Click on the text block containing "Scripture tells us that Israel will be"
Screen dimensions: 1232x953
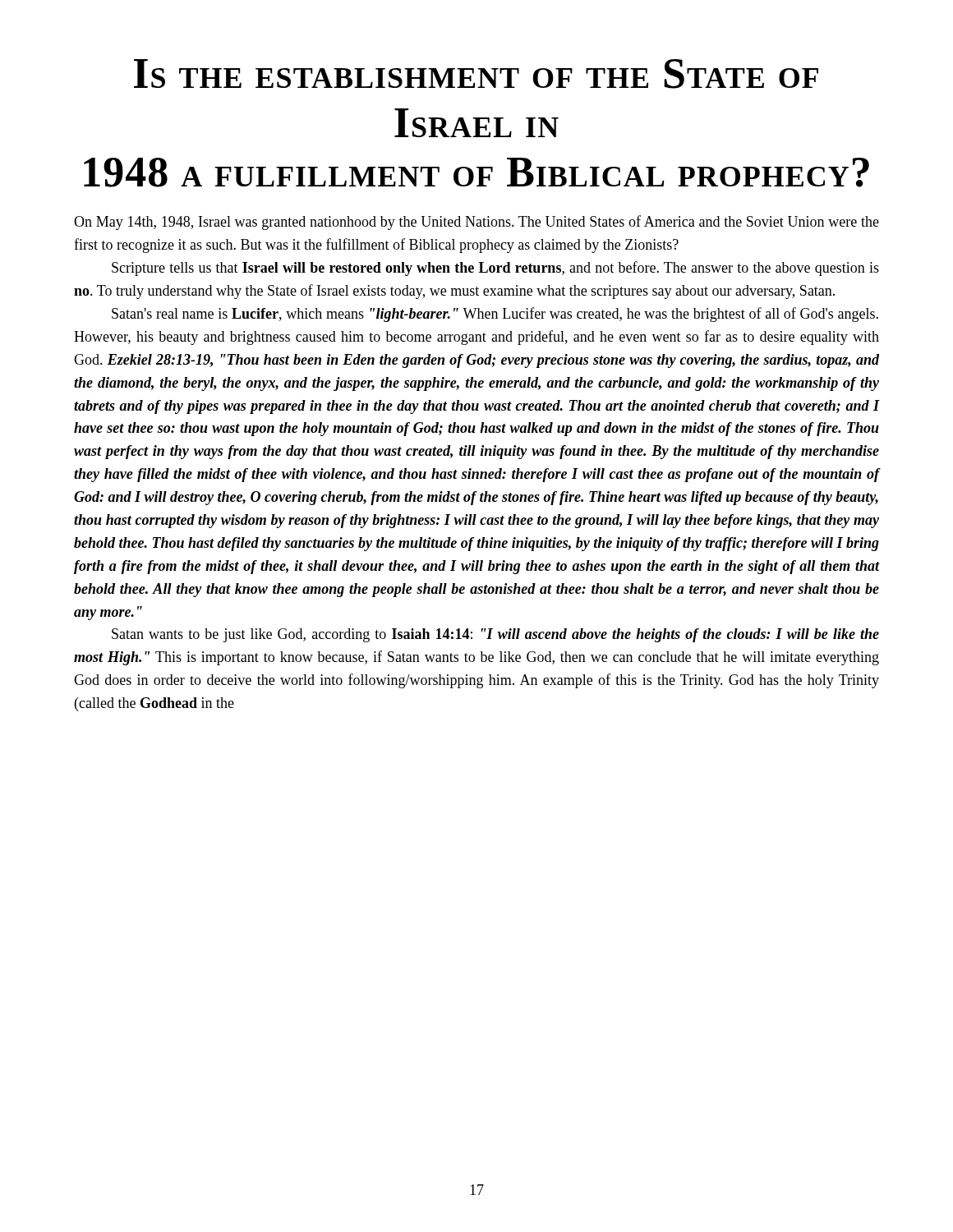[x=476, y=279]
